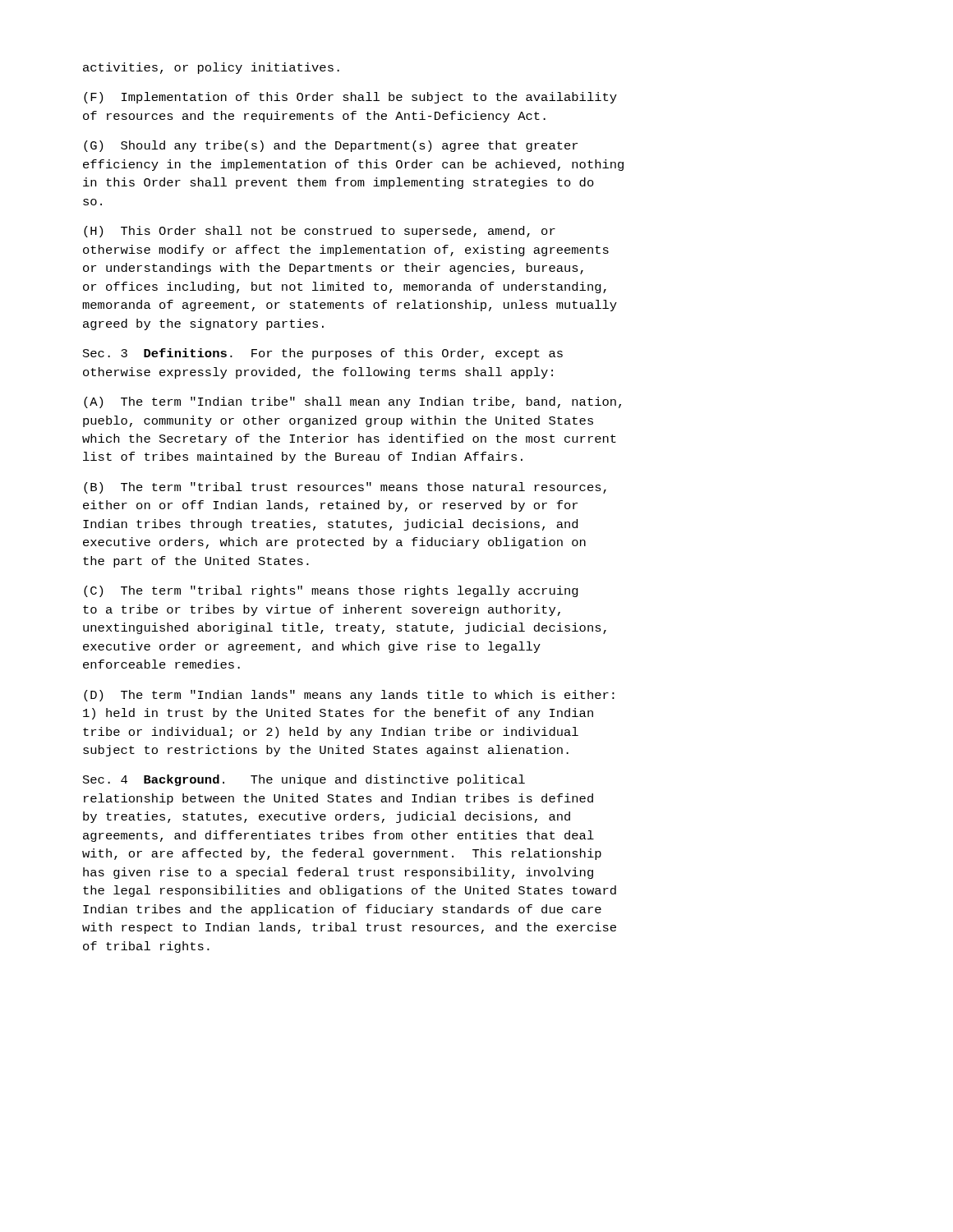Select the text block containing "(F) Implementation of this Order shall be"

click(350, 107)
